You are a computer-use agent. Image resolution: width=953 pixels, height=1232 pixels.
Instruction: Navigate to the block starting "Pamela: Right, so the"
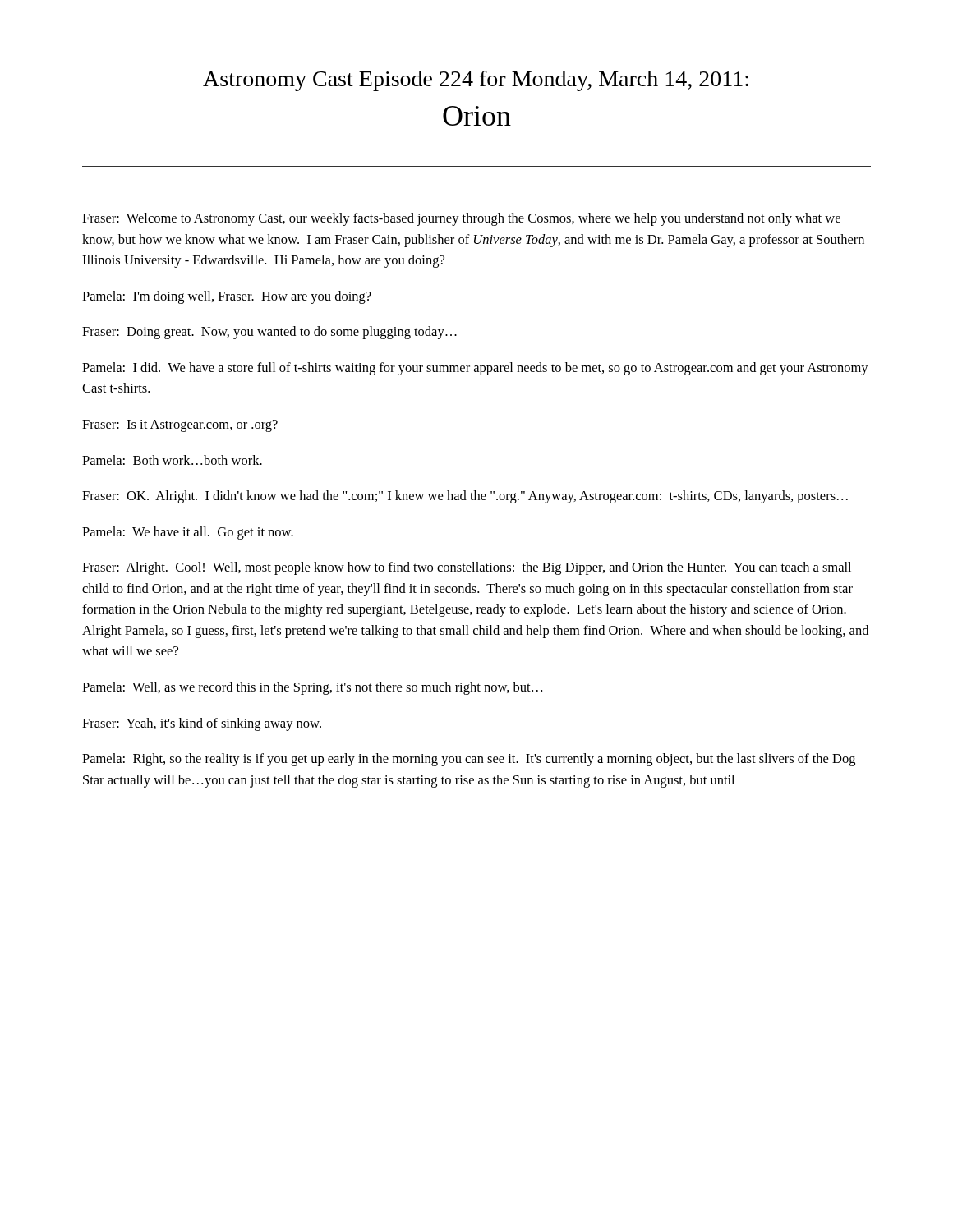click(x=469, y=769)
